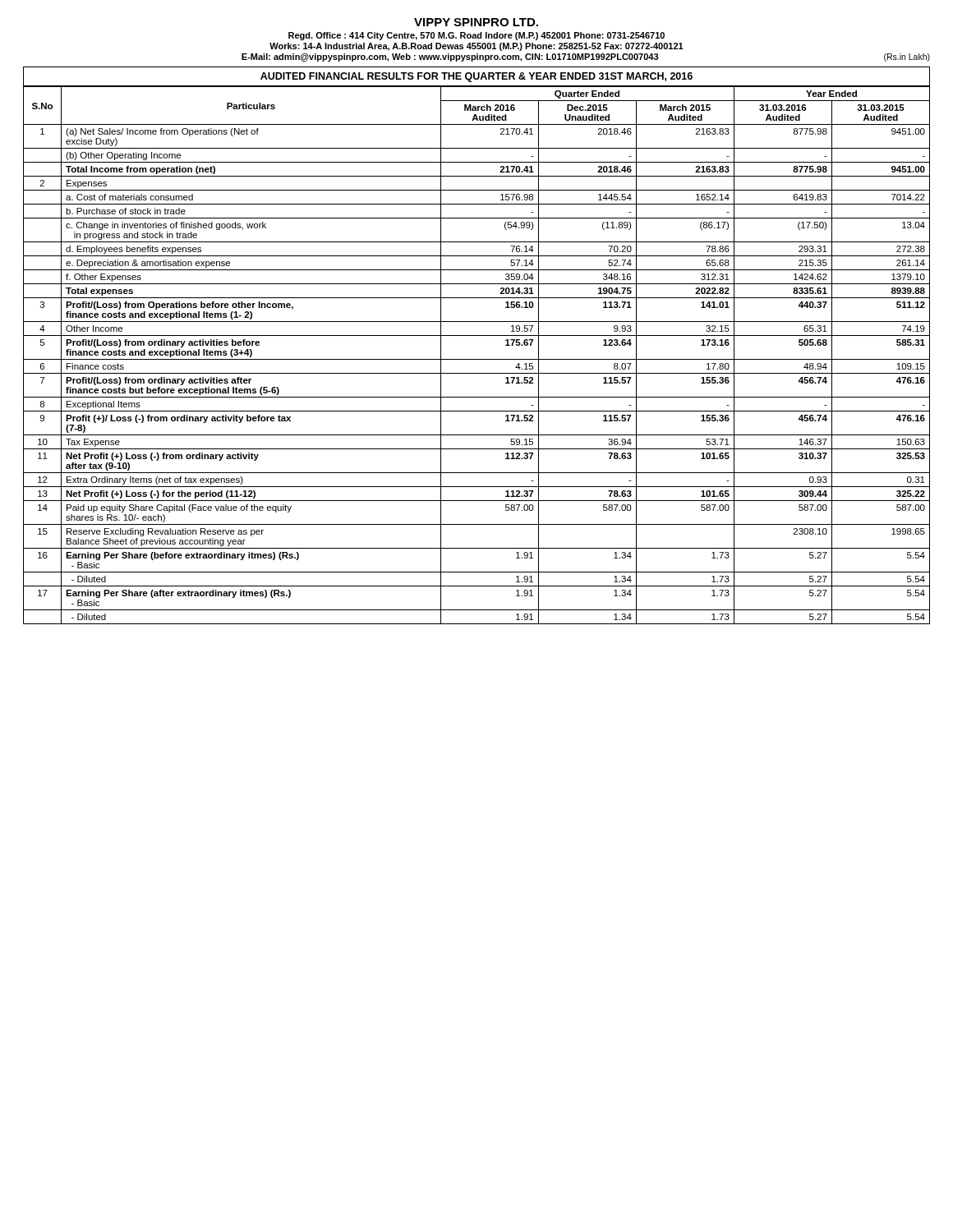The width and height of the screenshot is (953, 1232).
Task: Point to the element starting "VIPPY SPINPRO LTD."
Action: tap(476, 22)
